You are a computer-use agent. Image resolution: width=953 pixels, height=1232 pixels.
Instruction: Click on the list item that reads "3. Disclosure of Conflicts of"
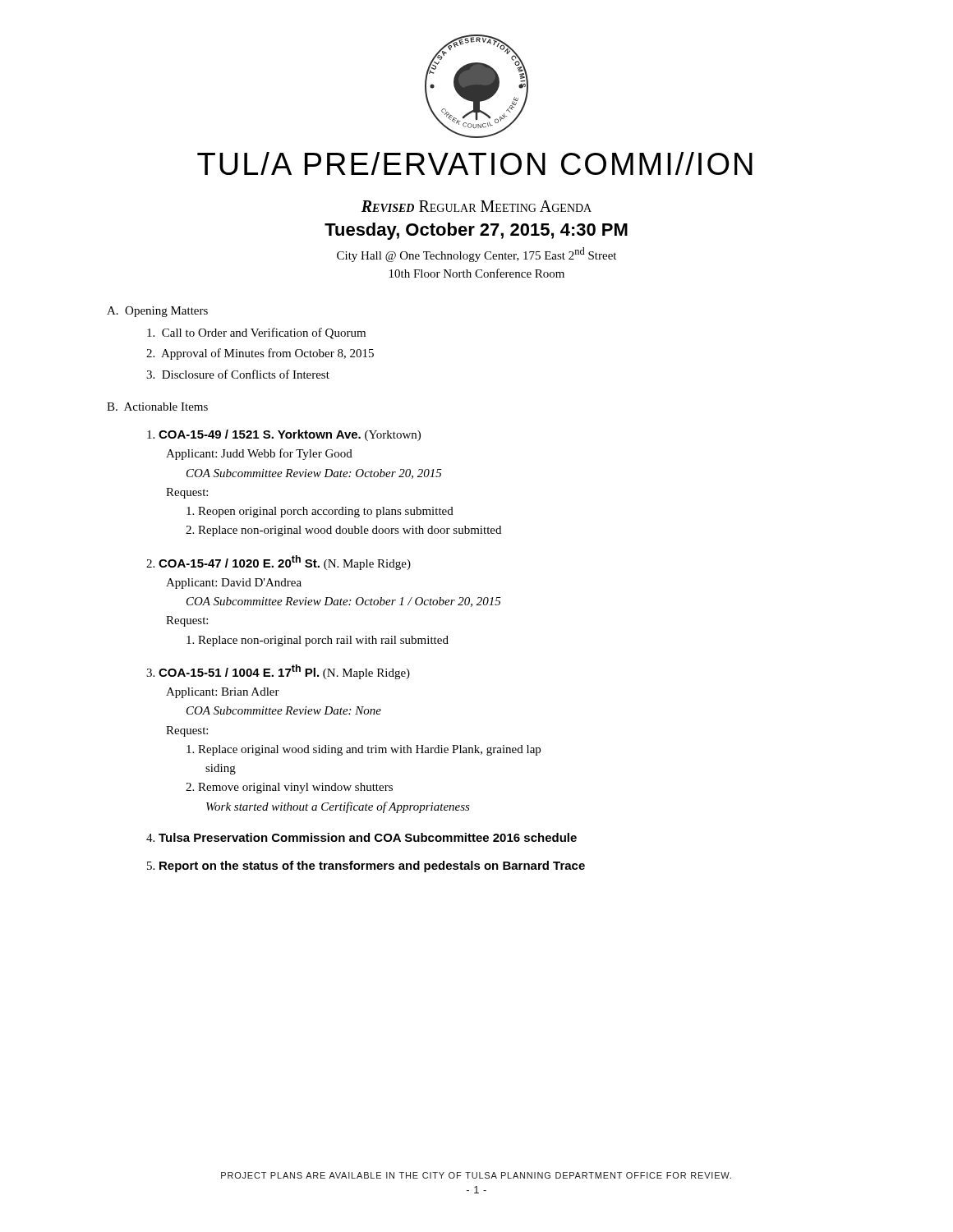238,374
